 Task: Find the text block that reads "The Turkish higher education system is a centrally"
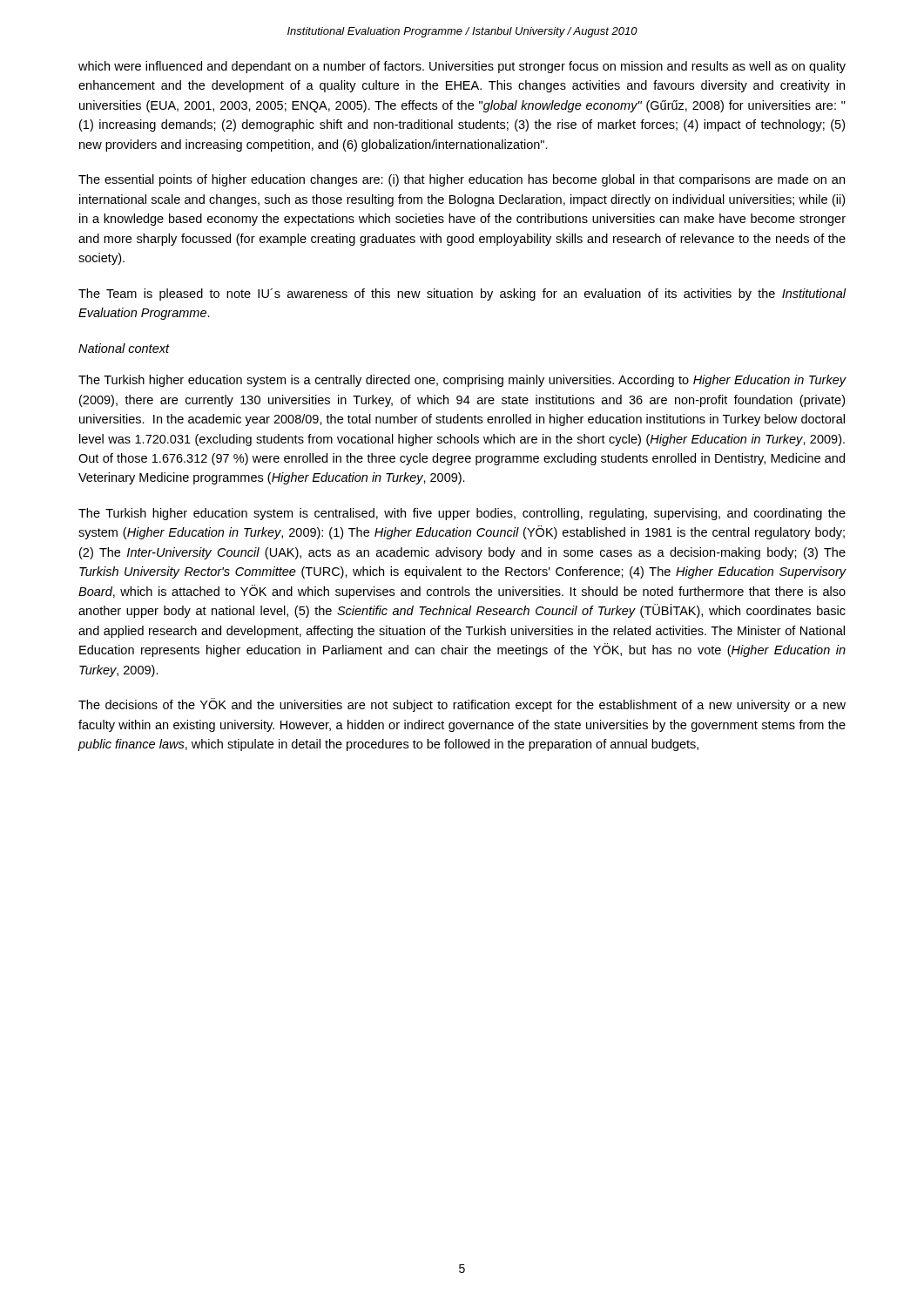(x=462, y=429)
